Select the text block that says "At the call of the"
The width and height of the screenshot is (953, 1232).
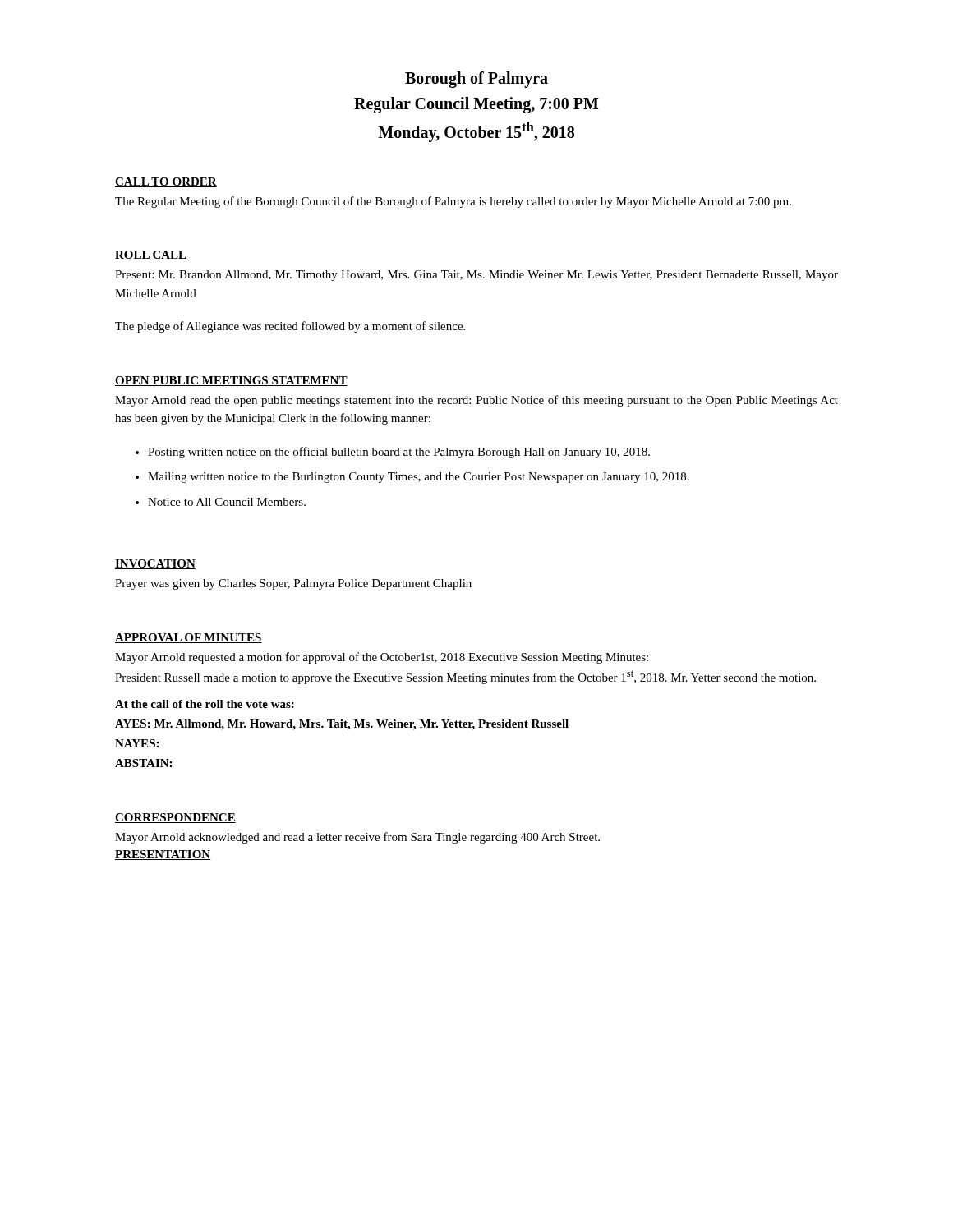coord(205,704)
